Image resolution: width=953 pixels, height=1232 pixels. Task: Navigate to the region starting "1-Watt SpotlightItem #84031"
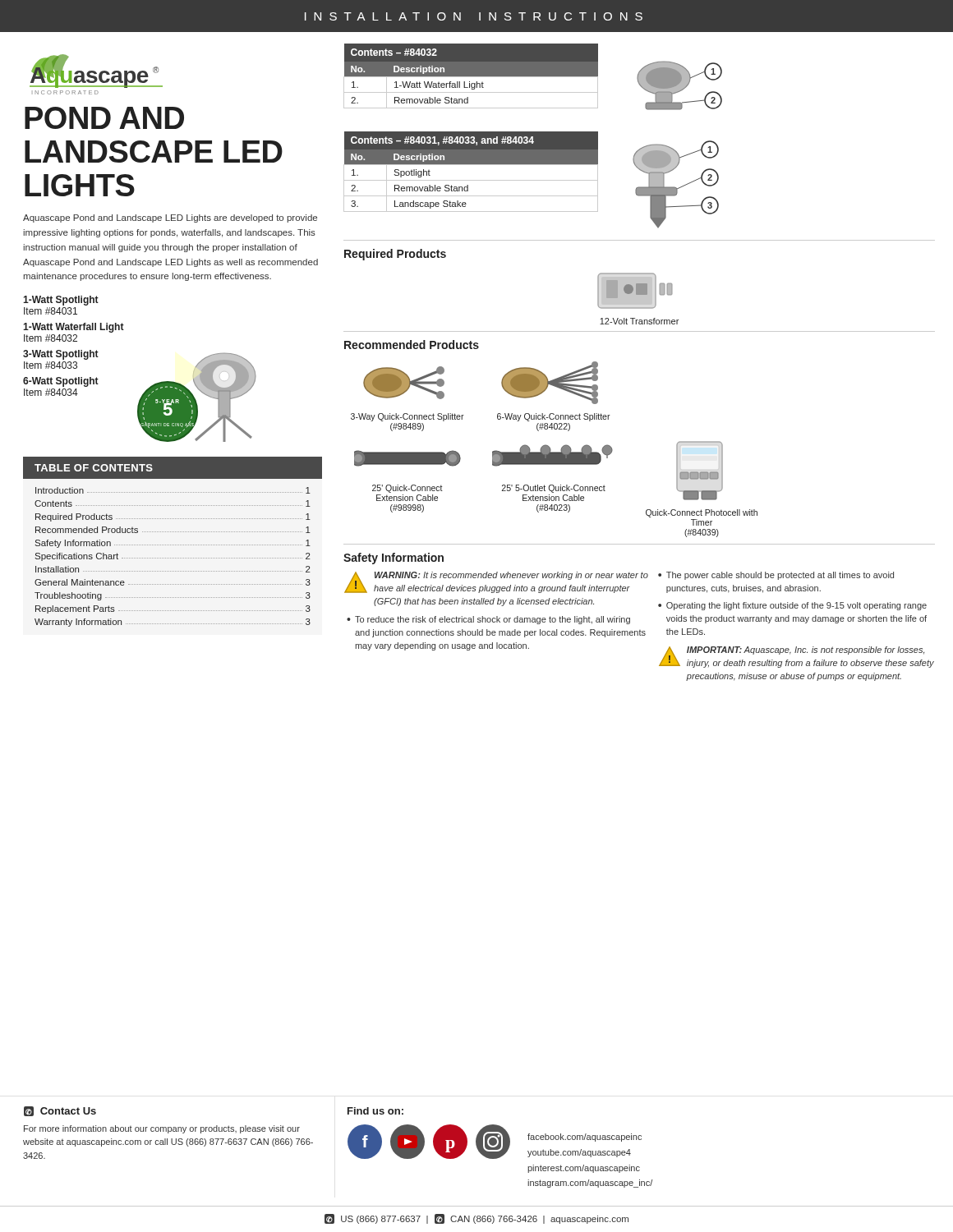point(61,306)
